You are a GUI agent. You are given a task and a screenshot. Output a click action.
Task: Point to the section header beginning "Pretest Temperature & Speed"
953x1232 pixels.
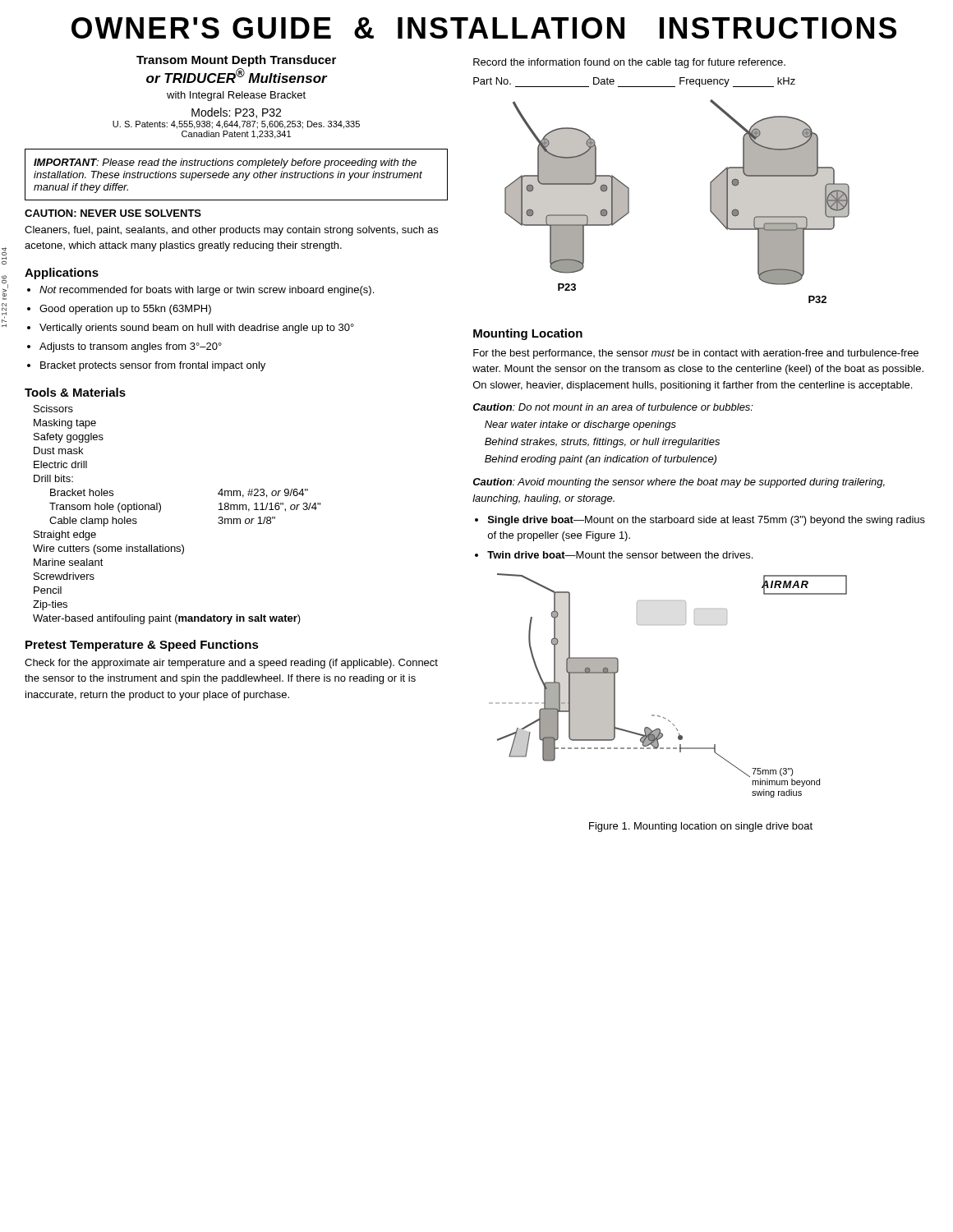142,644
